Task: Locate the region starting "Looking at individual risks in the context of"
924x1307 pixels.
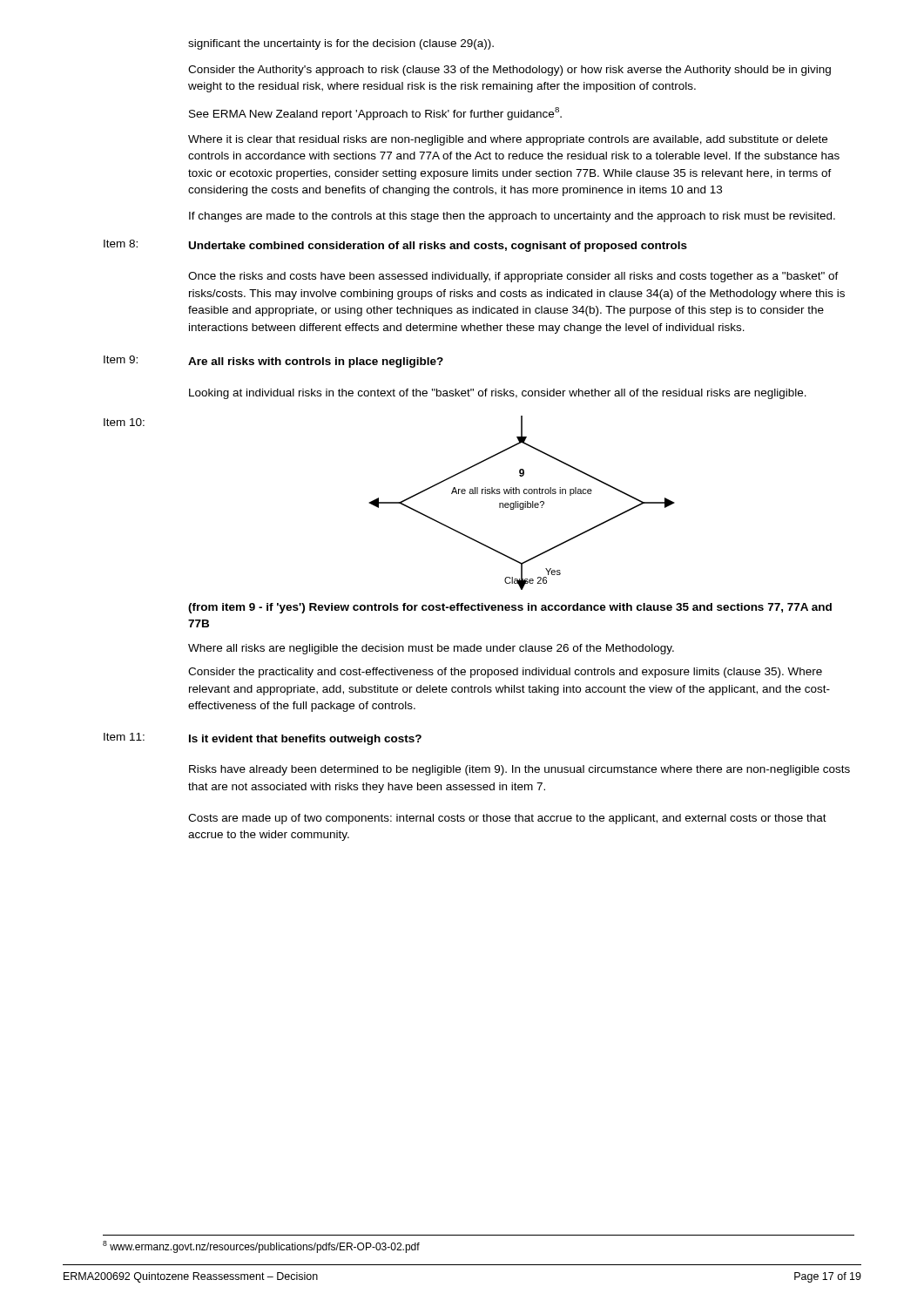Action: point(479,396)
